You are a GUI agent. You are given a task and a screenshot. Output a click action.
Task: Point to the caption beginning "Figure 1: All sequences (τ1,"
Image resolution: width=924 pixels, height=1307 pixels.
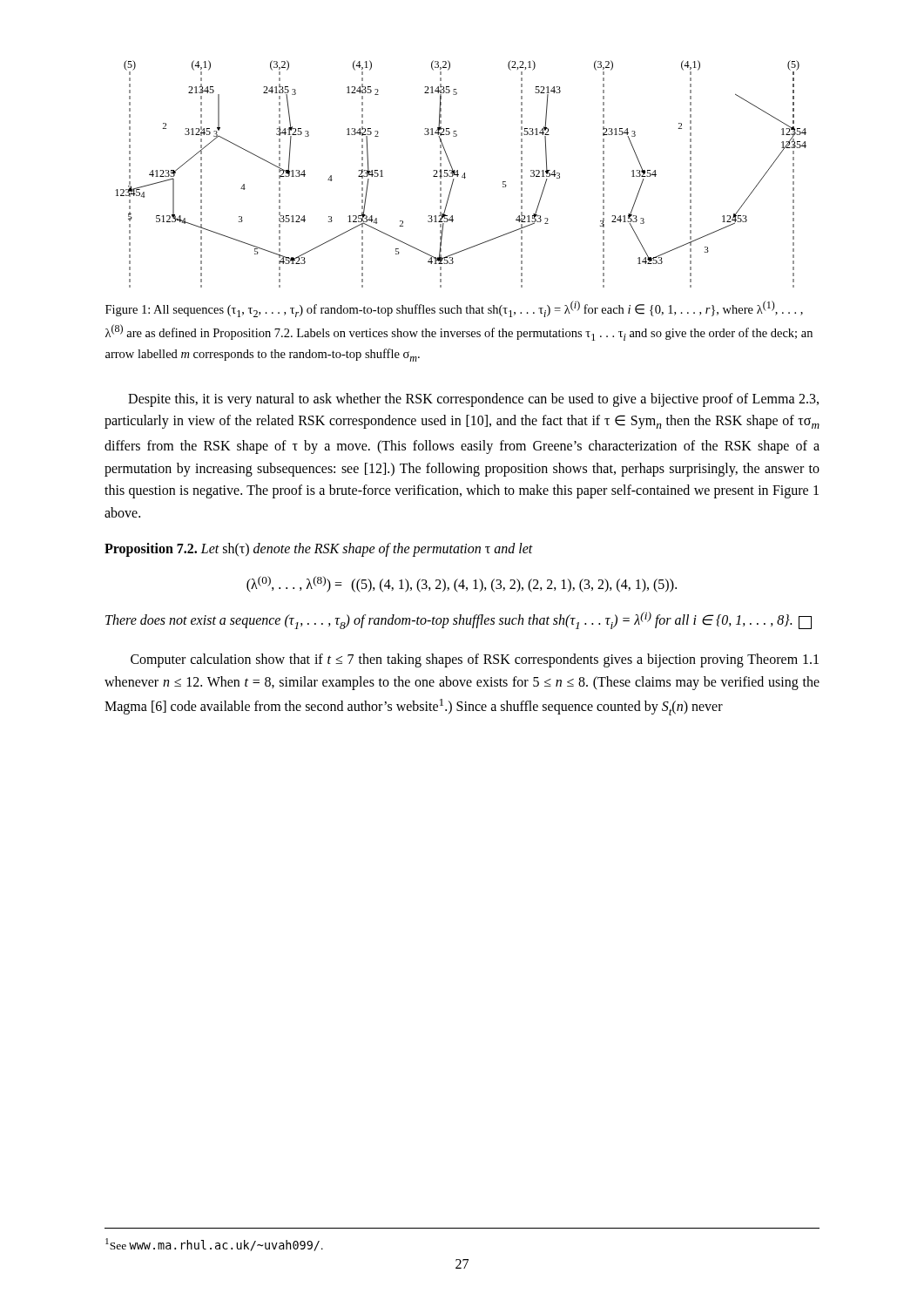(459, 332)
